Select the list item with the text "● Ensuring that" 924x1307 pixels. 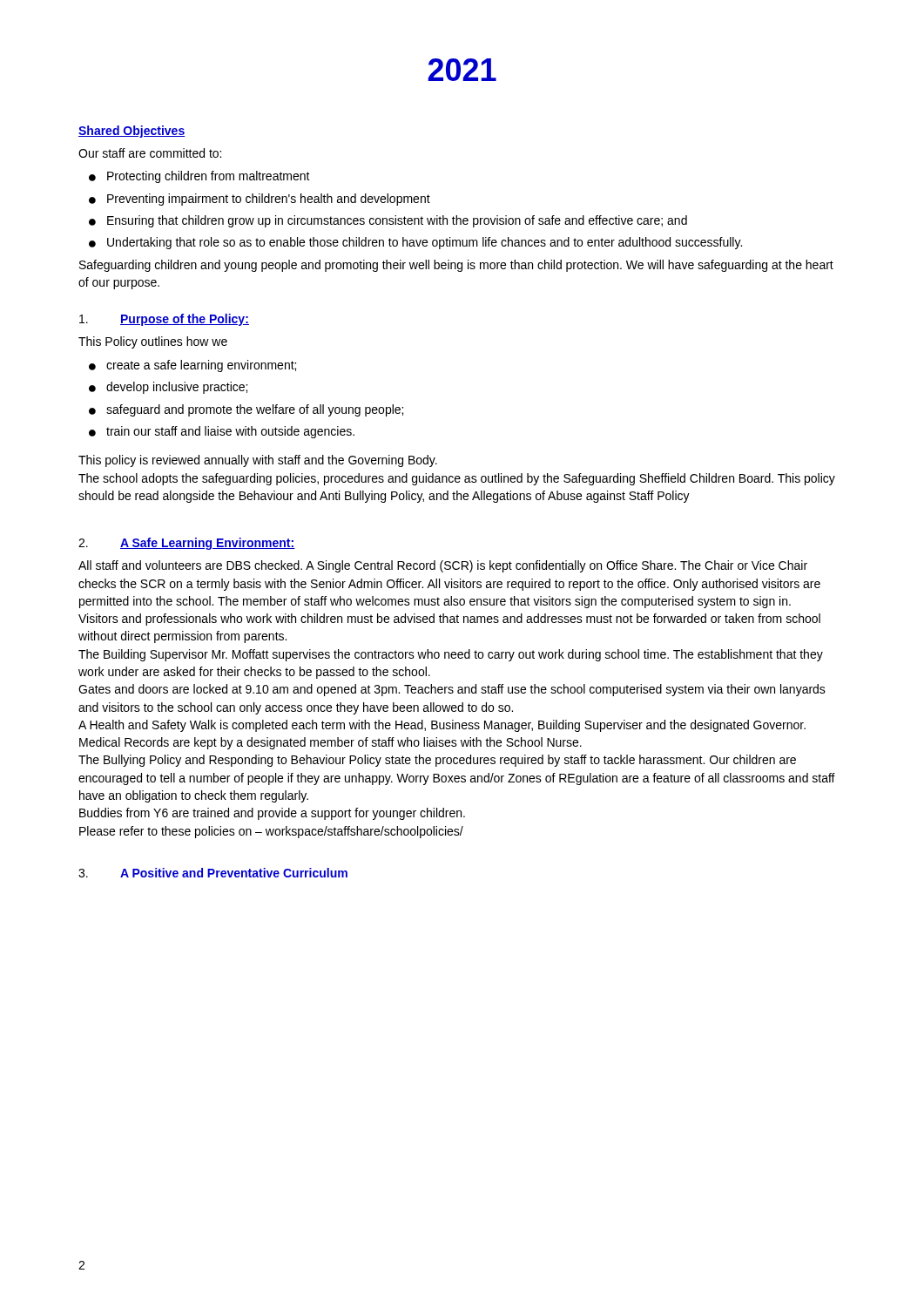pyautogui.click(x=462, y=222)
